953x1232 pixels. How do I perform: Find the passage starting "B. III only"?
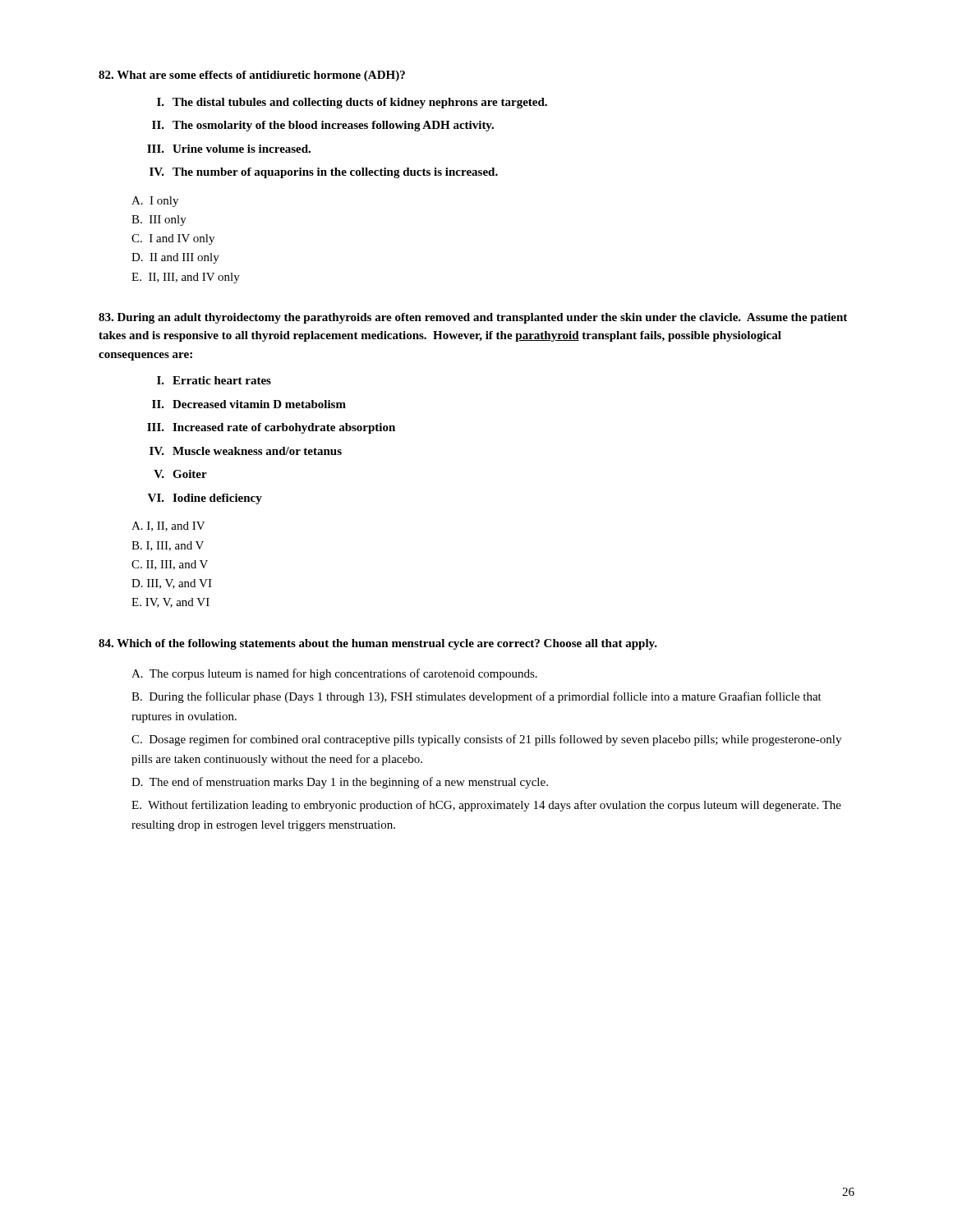coord(159,219)
